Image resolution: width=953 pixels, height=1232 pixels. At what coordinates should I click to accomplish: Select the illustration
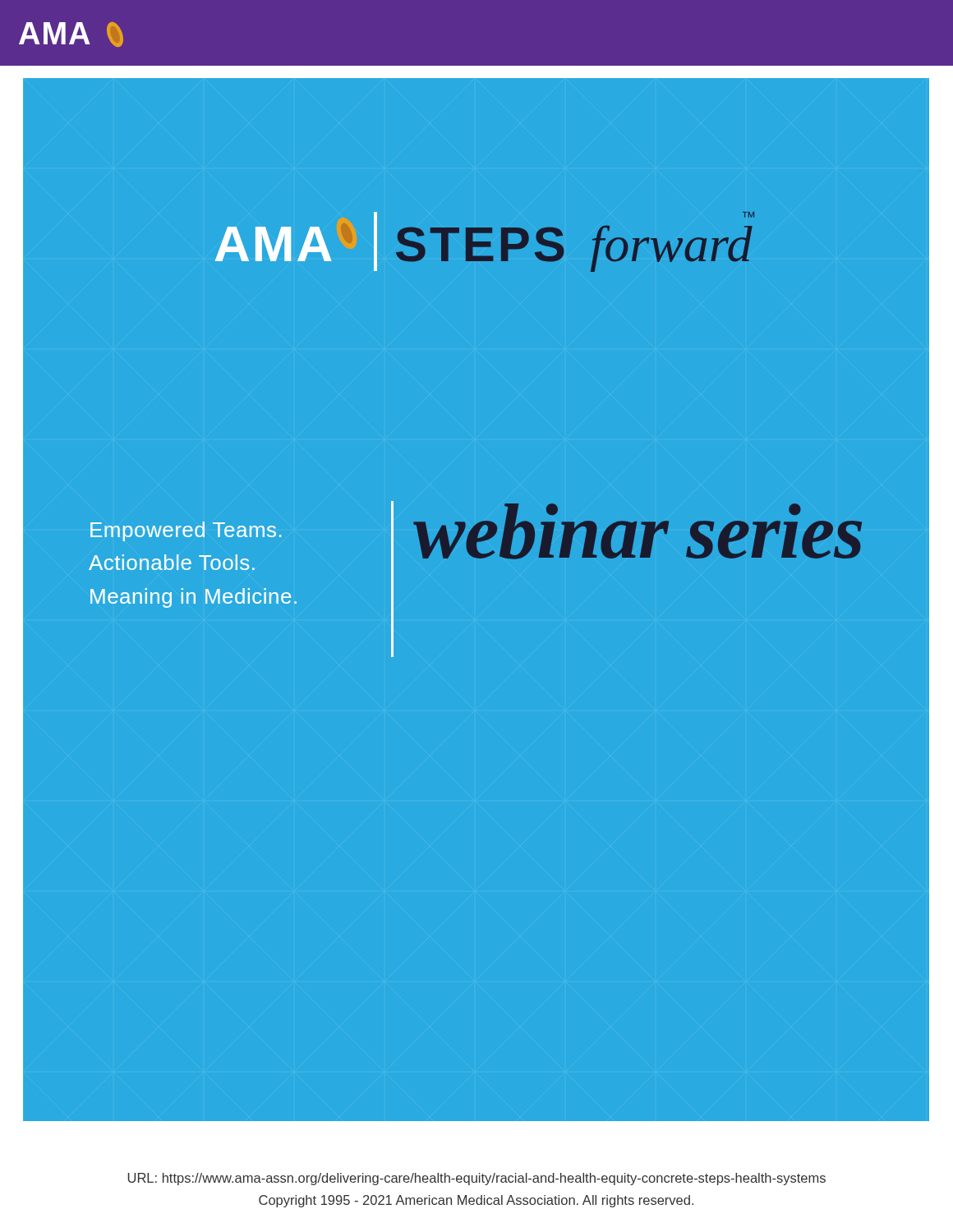(476, 600)
